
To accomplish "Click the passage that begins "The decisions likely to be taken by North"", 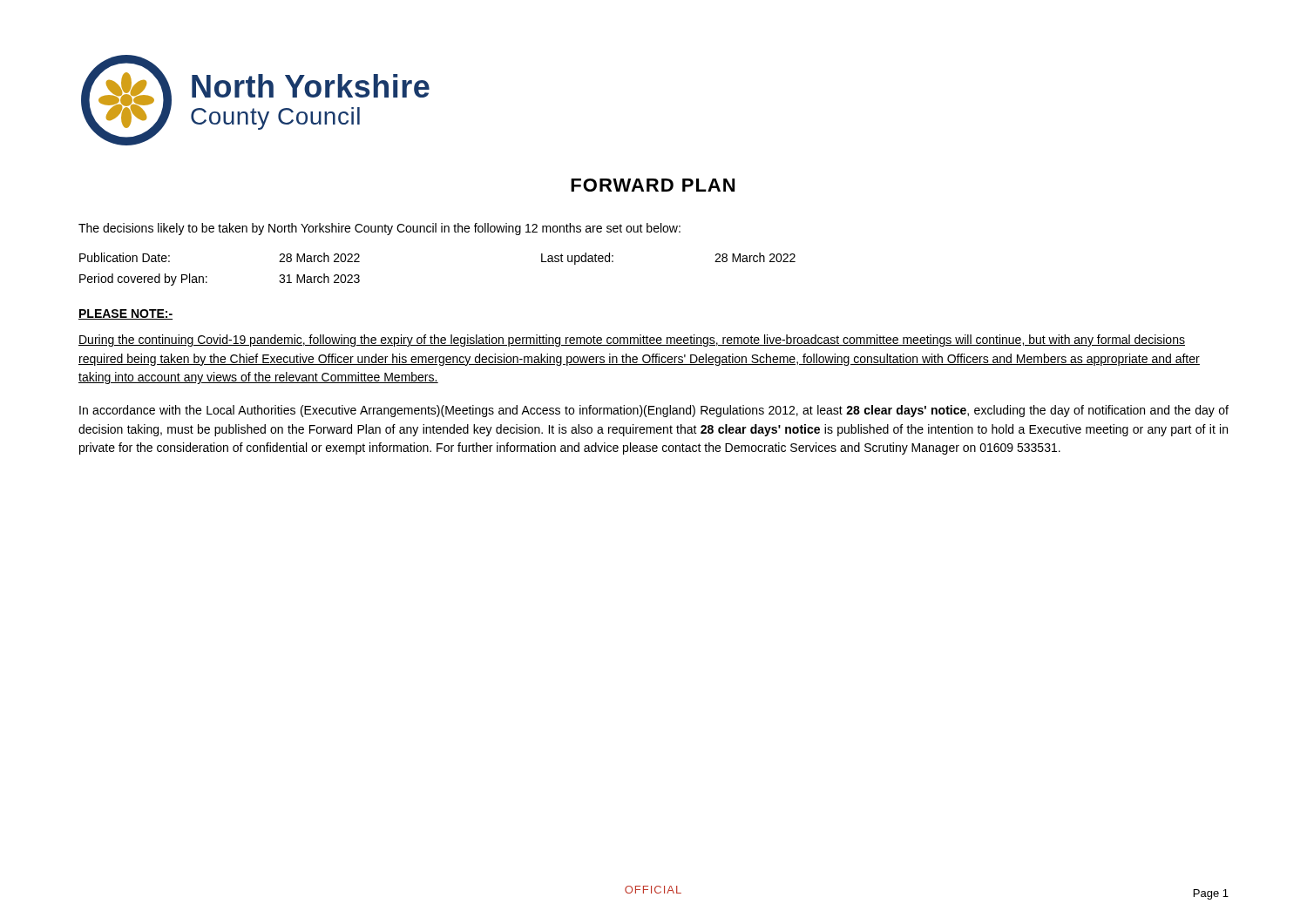I will point(380,228).
